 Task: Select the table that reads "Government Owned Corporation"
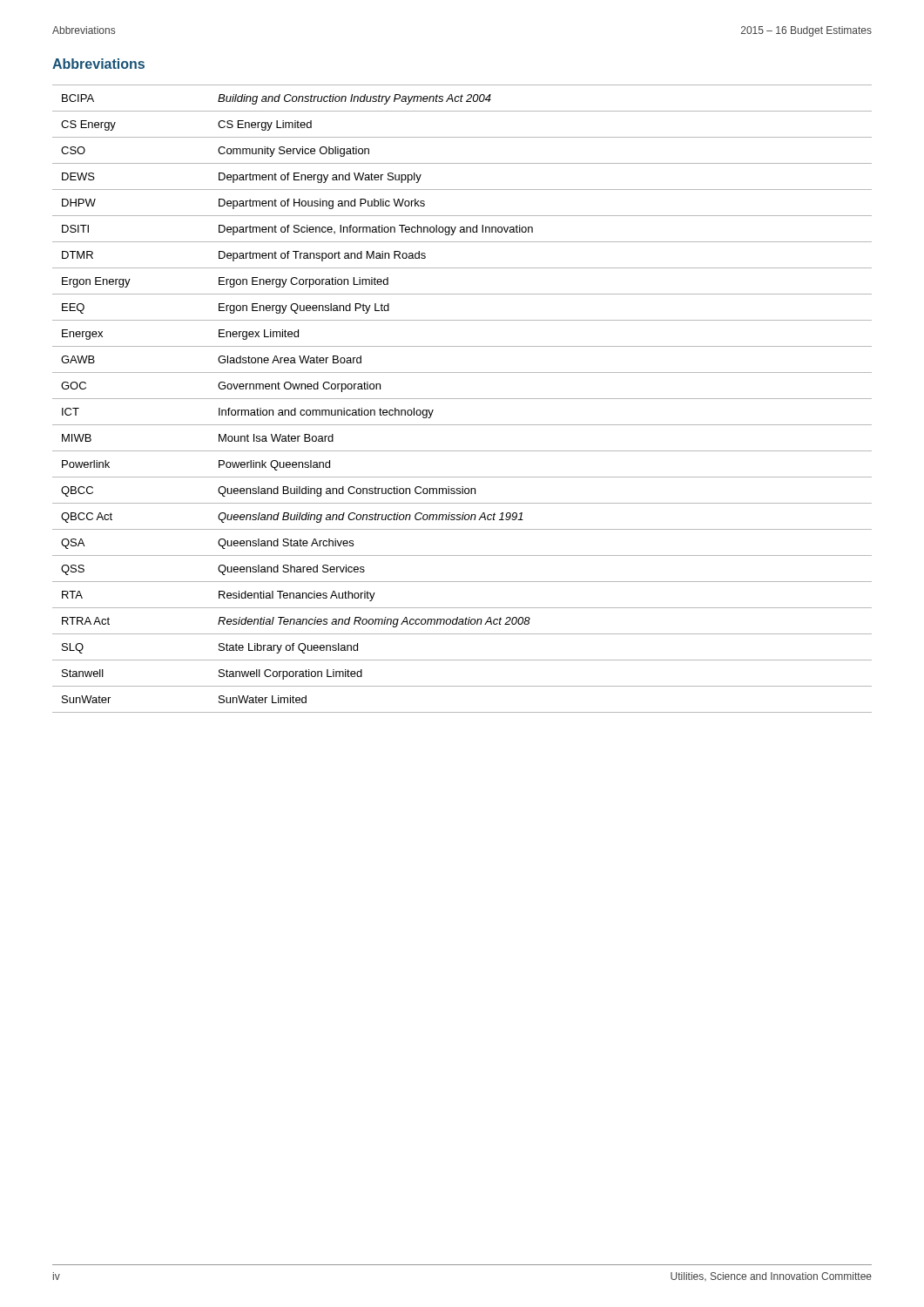click(x=462, y=399)
